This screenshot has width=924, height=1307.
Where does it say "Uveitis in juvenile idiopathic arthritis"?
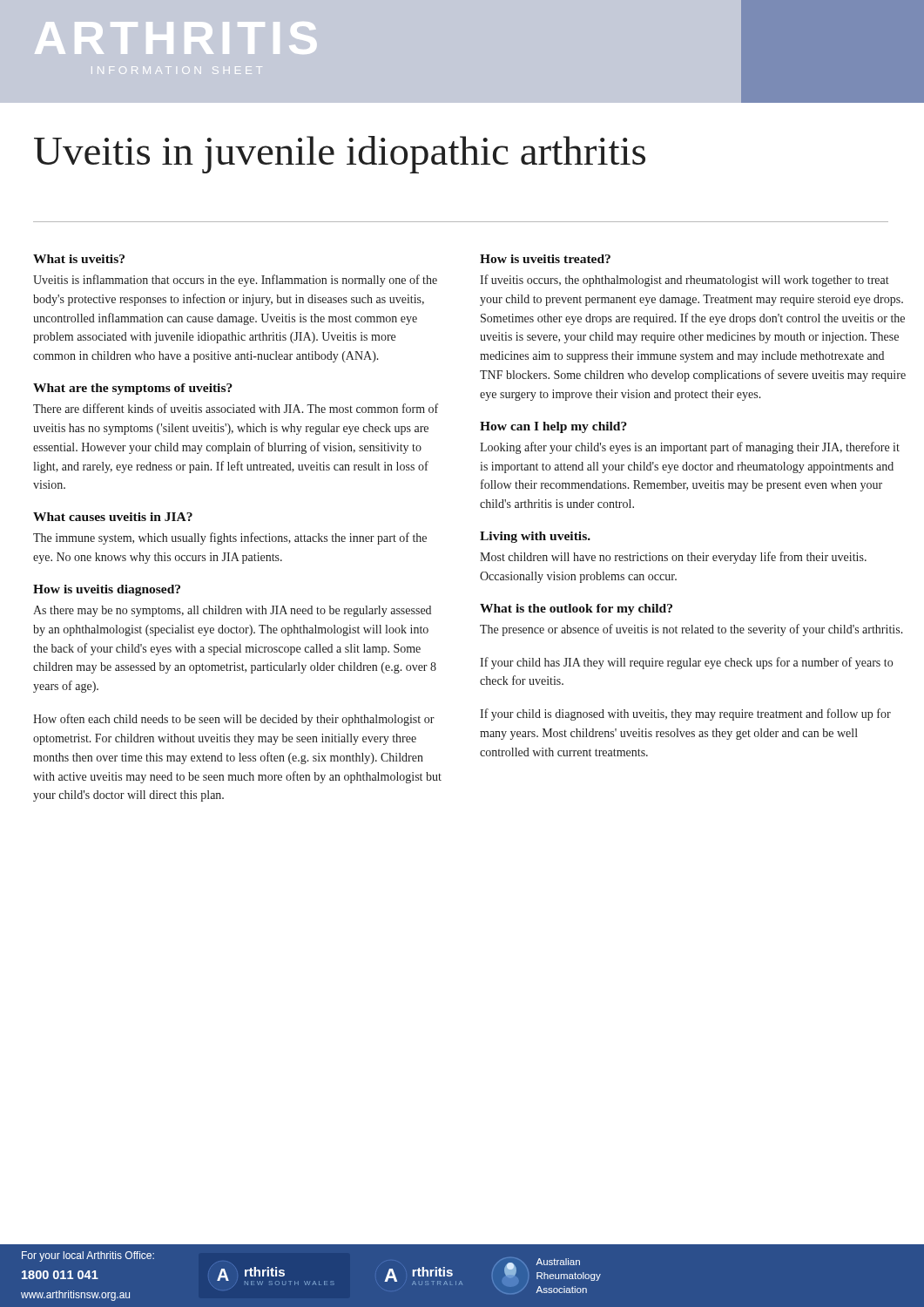coord(425,148)
